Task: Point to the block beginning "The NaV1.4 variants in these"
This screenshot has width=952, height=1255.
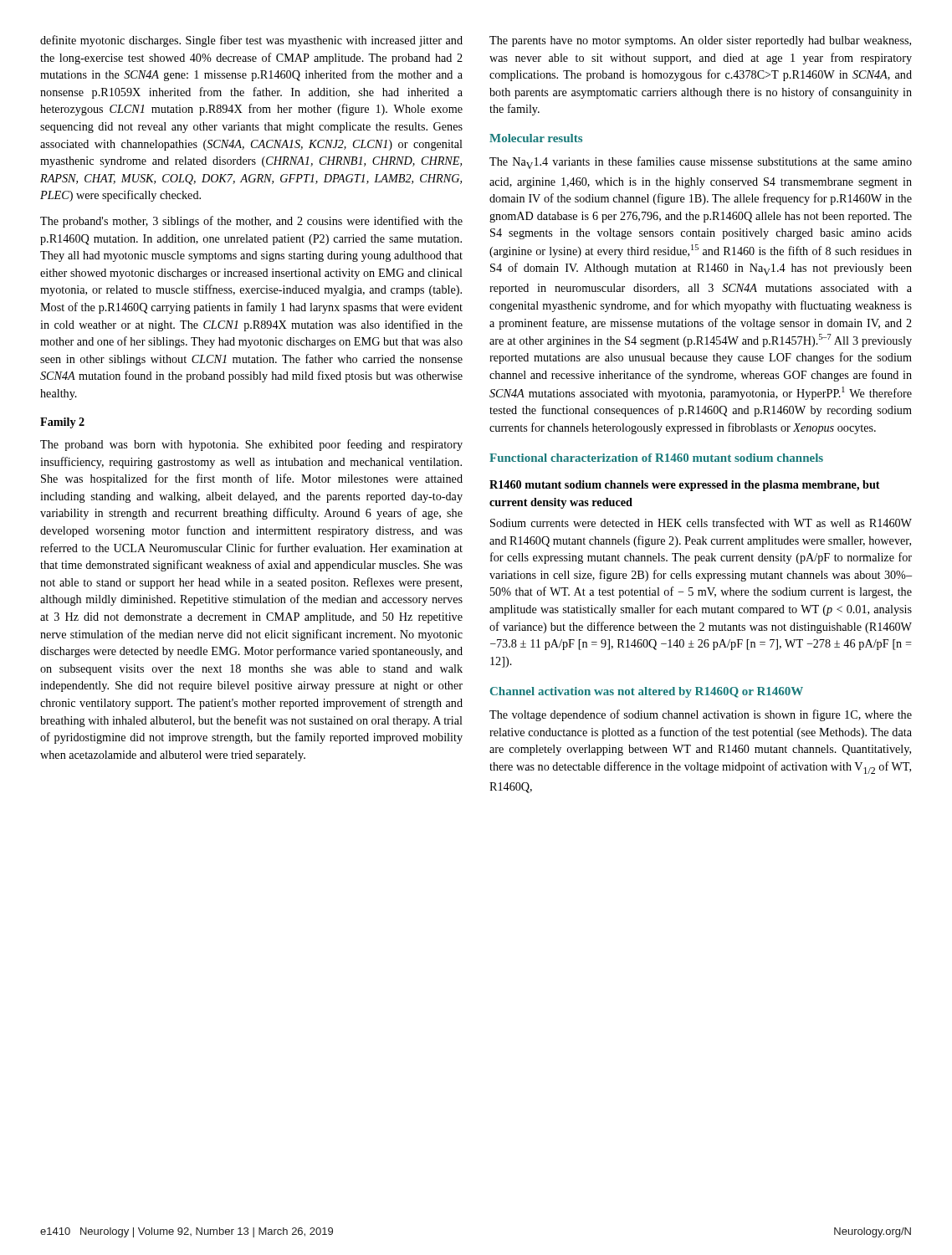Action: tap(701, 294)
